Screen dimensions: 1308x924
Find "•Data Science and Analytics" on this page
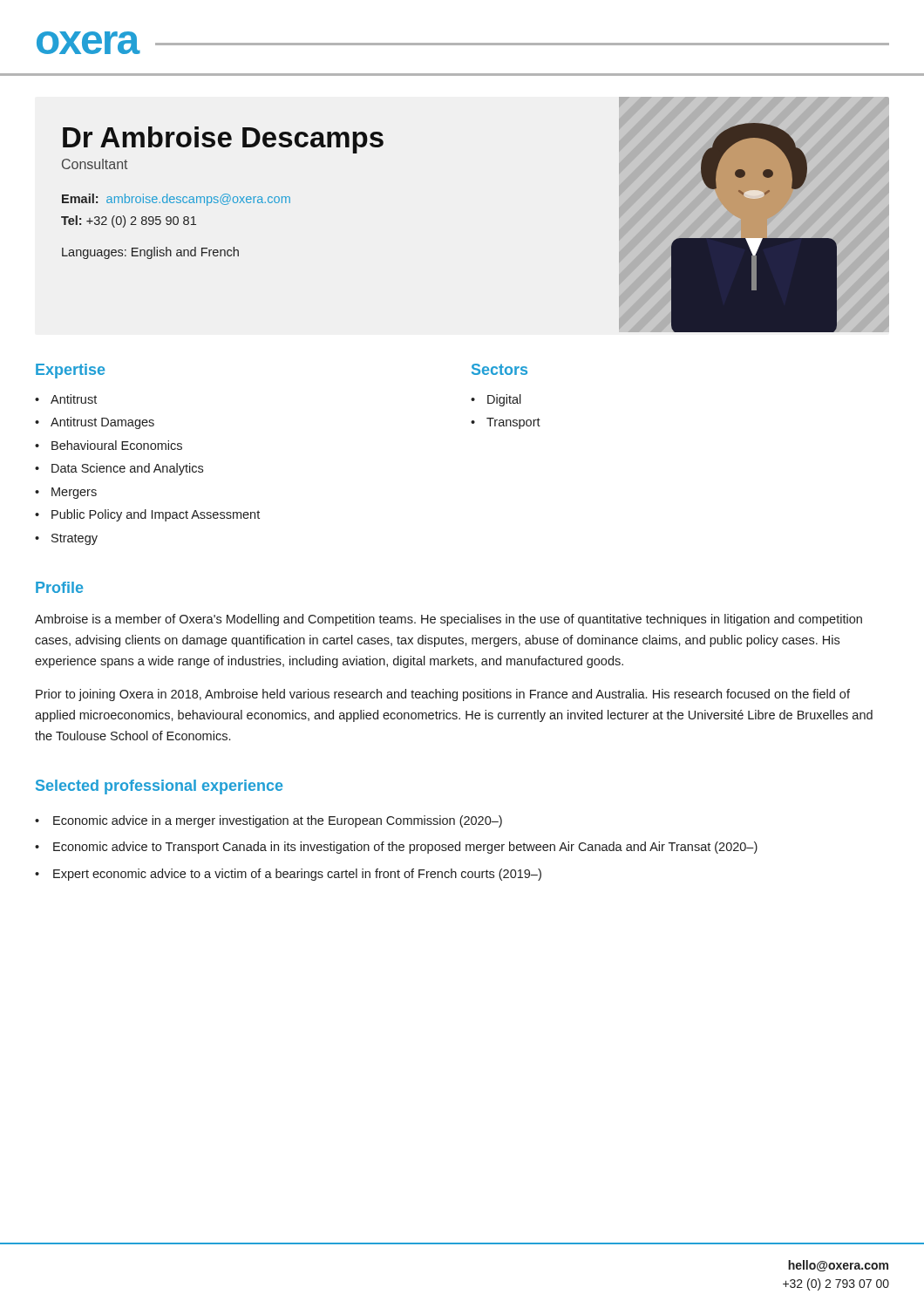pyautogui.click(x=119, y=469)
